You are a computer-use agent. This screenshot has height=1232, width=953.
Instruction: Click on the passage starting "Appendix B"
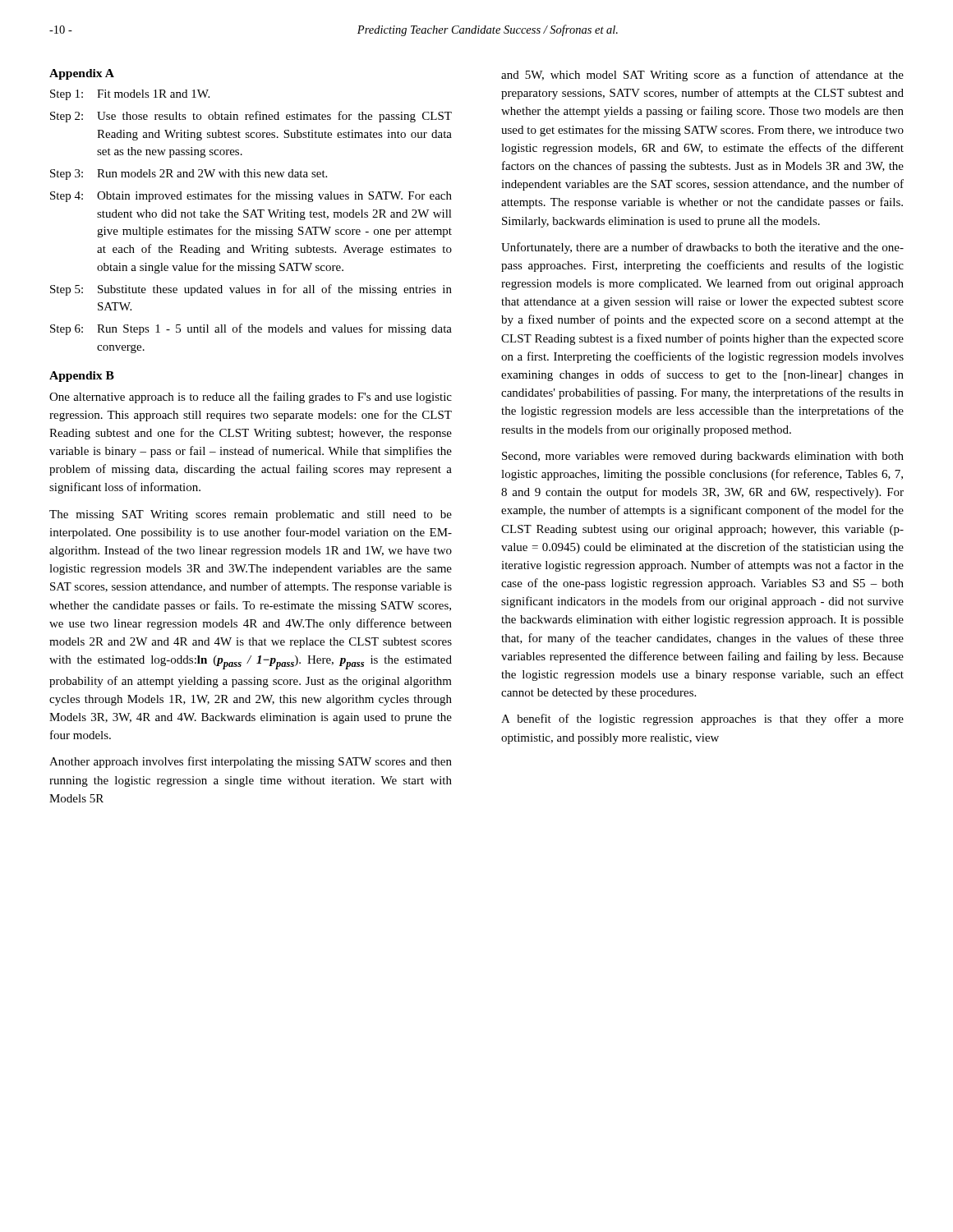(82, 375)
